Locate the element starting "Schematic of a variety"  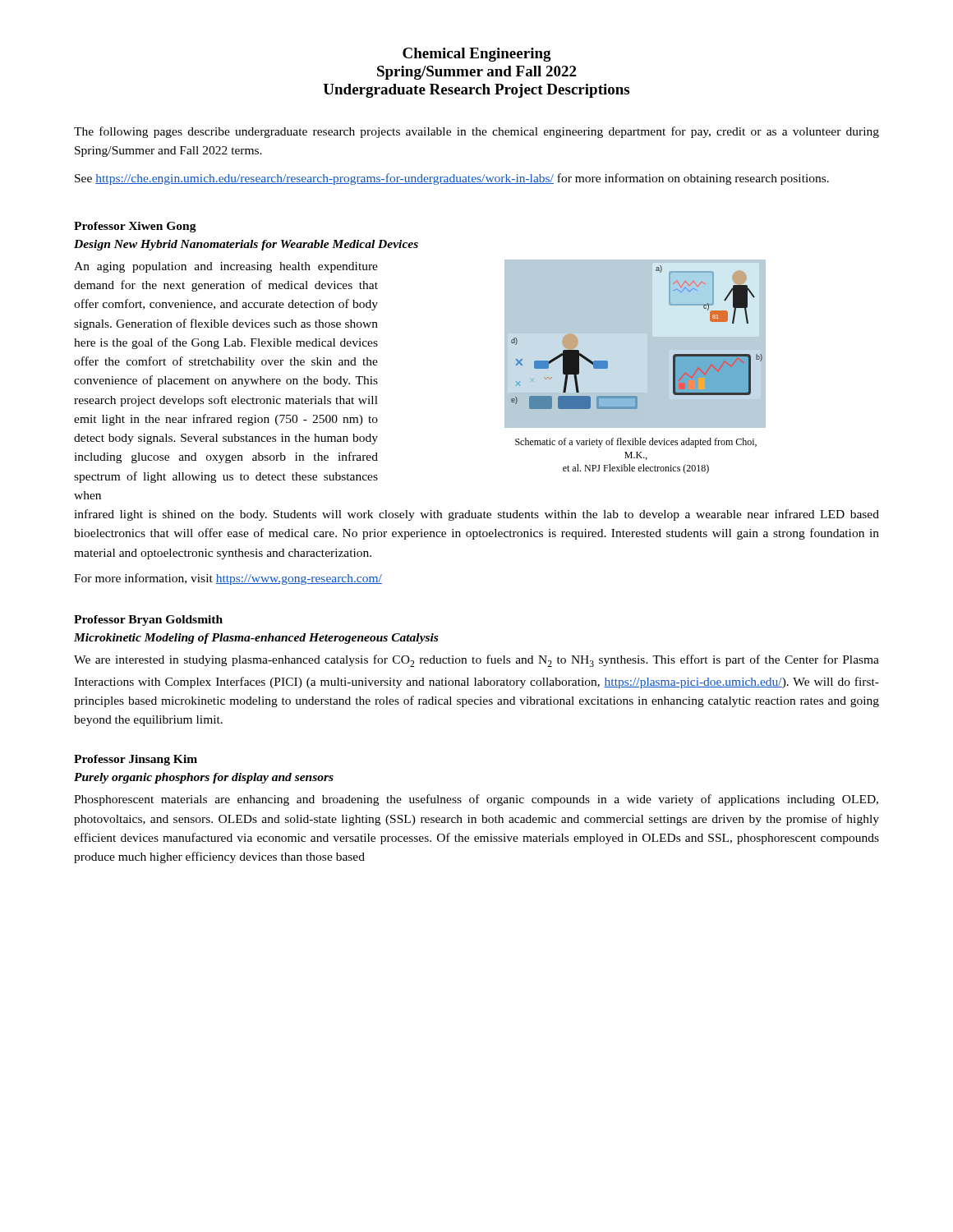(x=636, y=455)
